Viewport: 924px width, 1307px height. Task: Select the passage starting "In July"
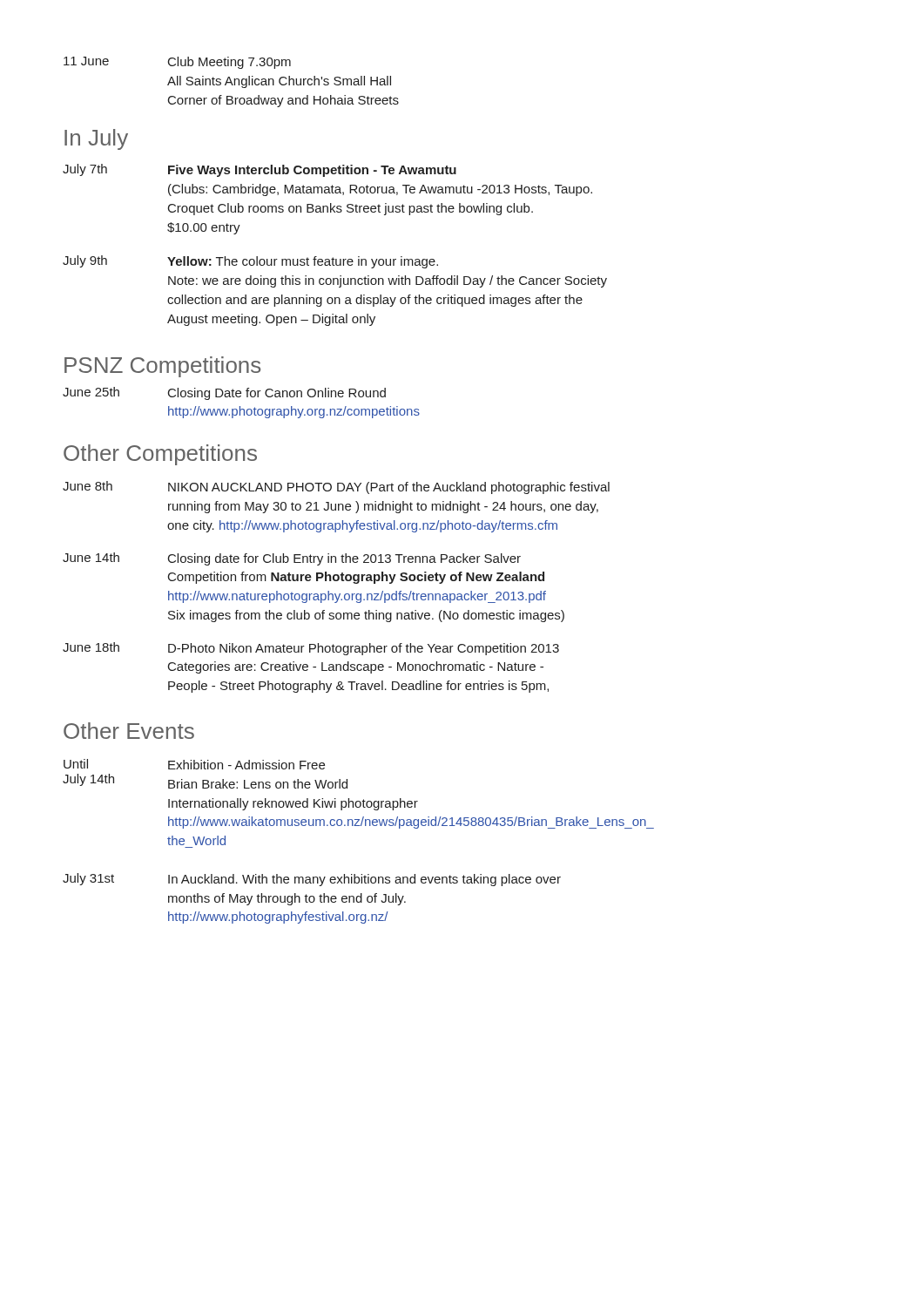95,138
